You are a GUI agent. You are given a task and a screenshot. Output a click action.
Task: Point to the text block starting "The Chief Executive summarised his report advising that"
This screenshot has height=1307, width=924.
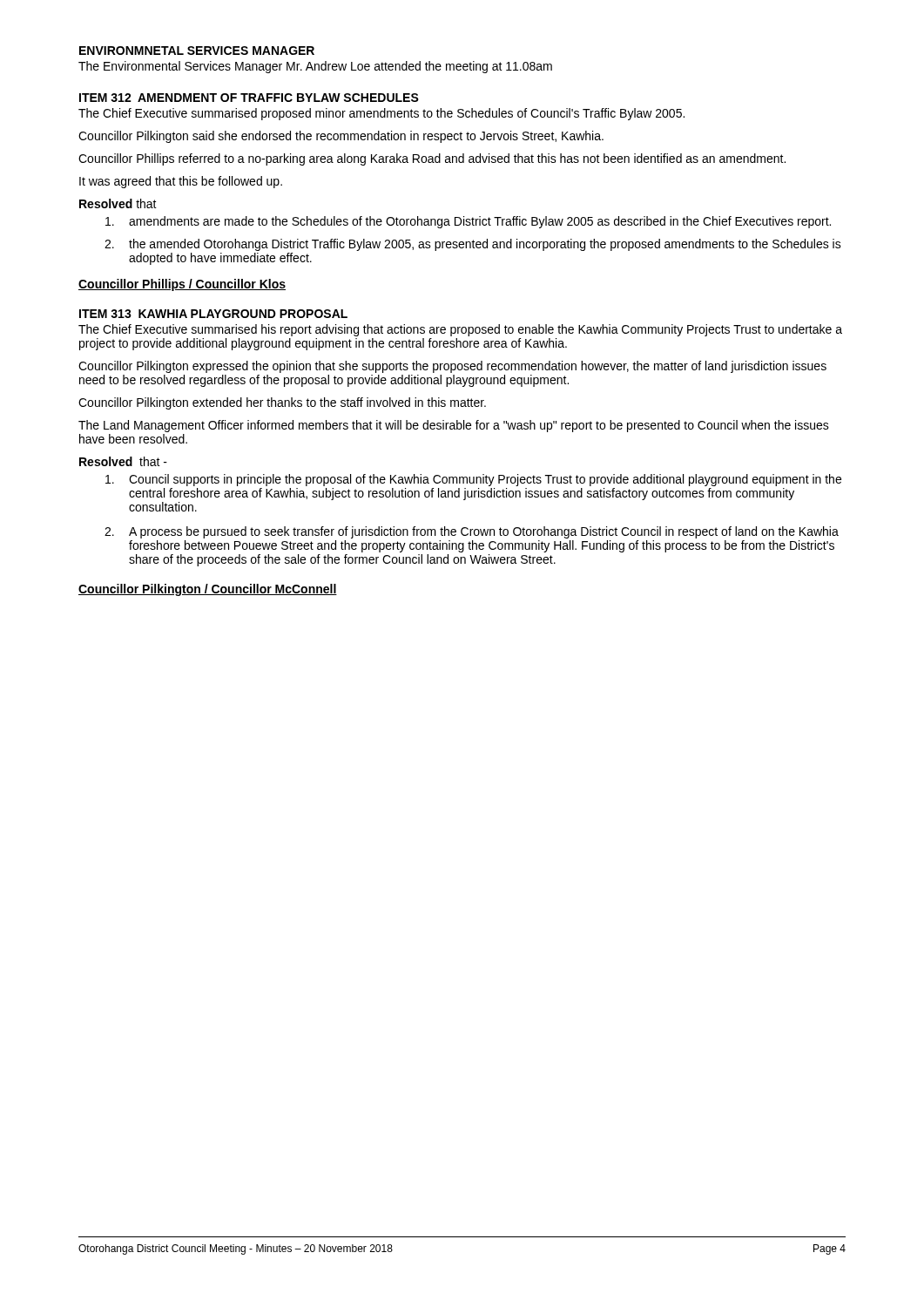pyautogui.click(x=460, y=336)
